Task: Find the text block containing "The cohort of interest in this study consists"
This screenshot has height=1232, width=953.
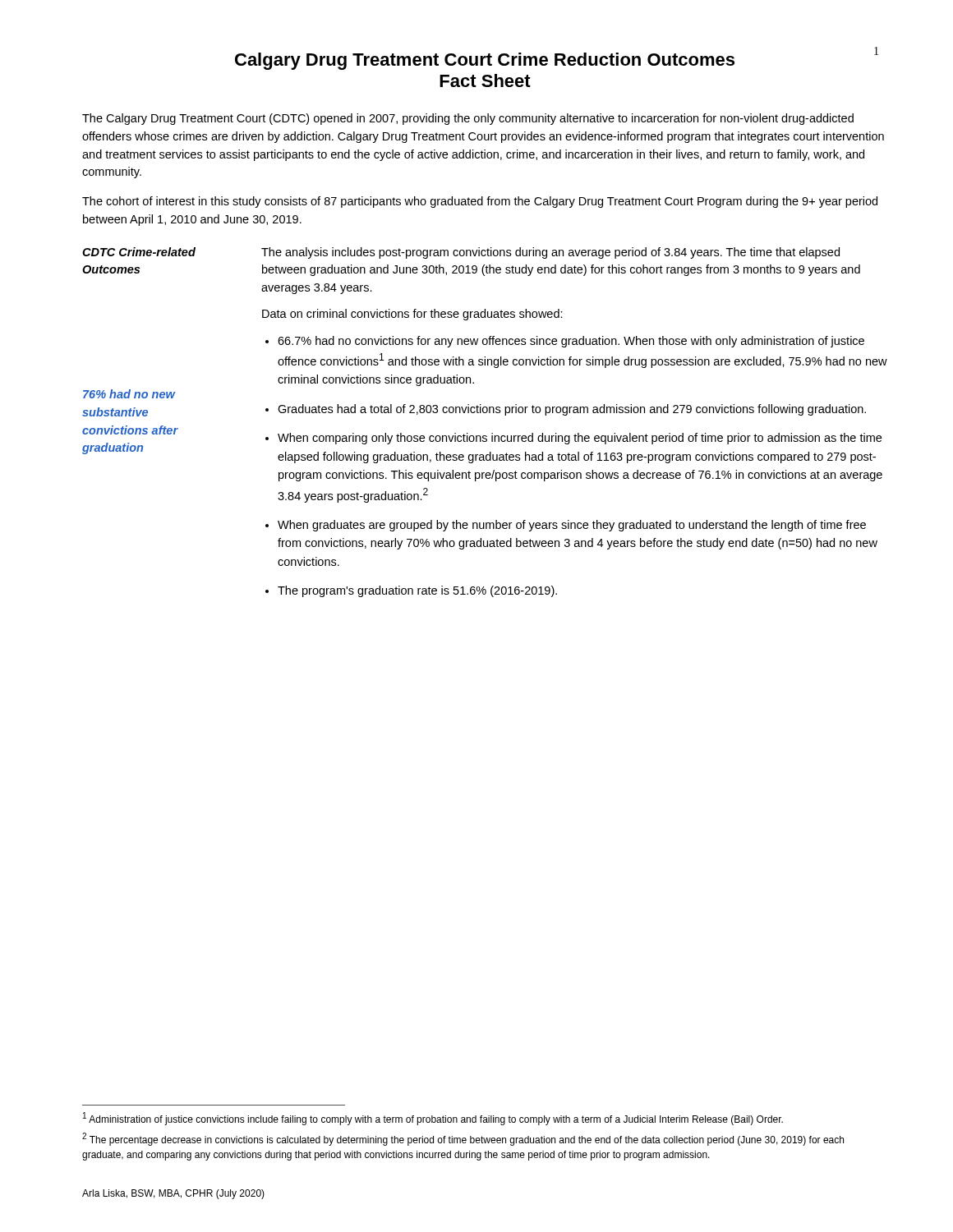Action: tap(480, 210)
